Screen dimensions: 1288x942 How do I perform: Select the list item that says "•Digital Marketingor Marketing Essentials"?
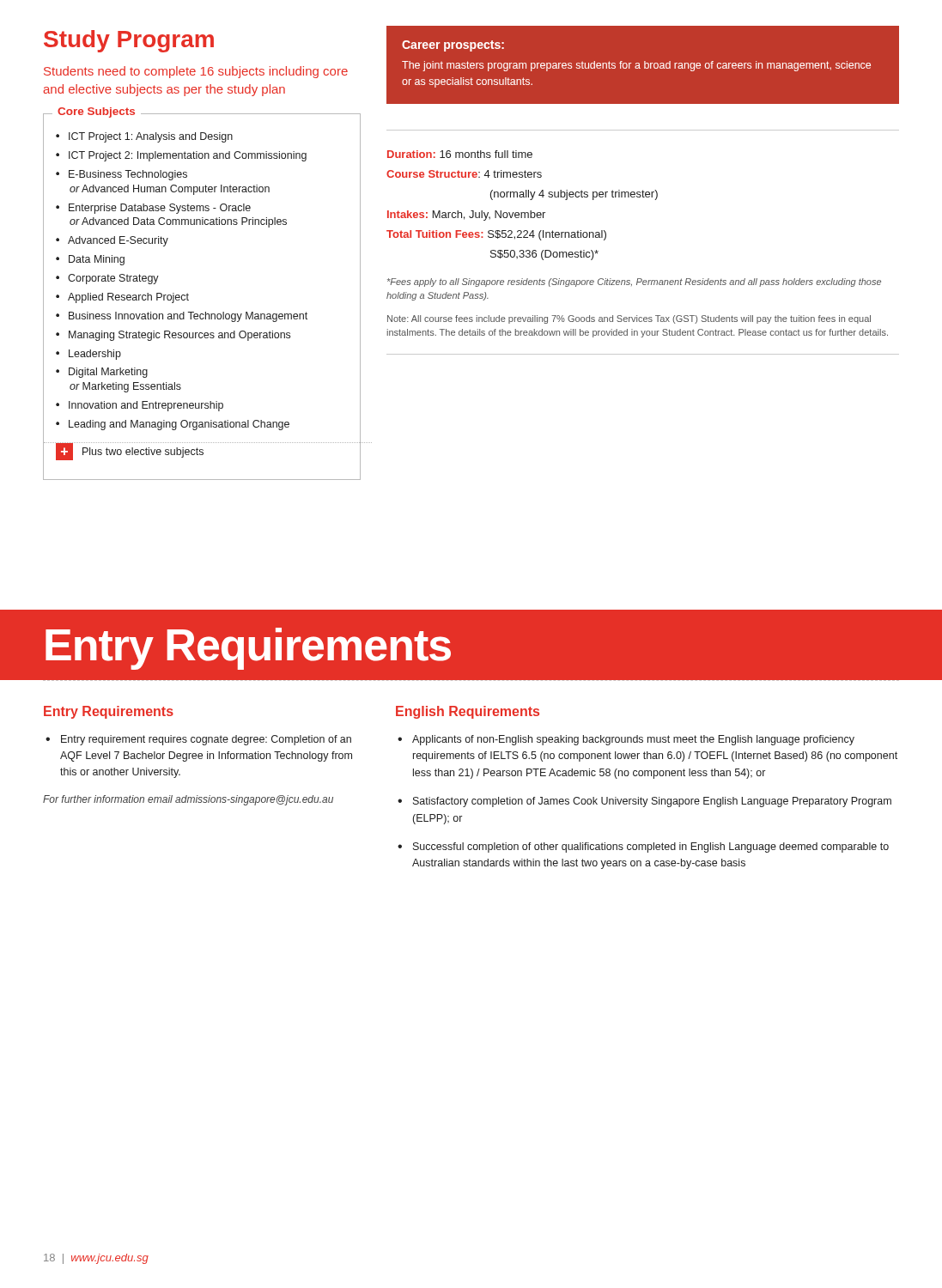(119, 379)
